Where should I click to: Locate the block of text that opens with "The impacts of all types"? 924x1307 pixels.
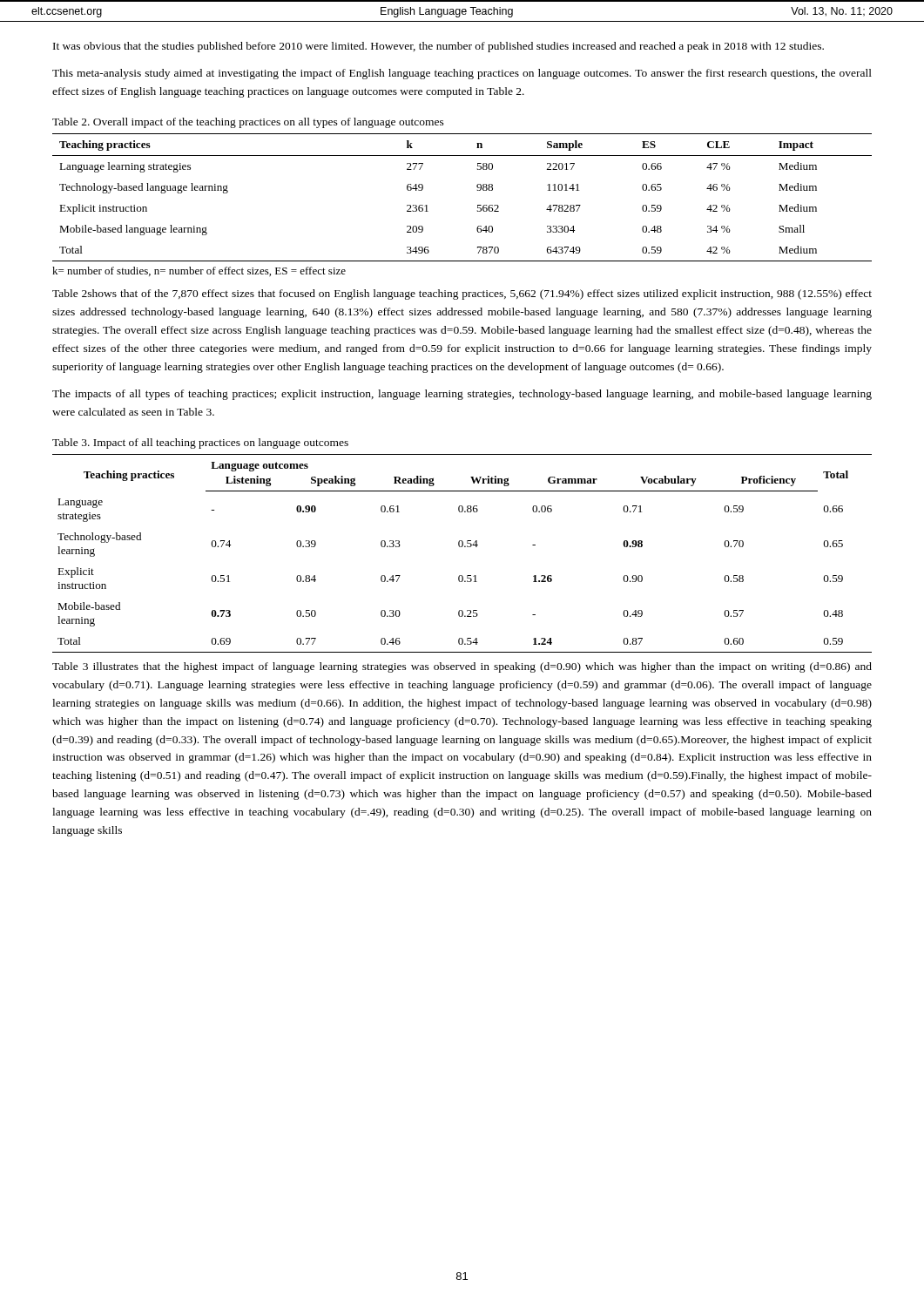pos(462,402)
